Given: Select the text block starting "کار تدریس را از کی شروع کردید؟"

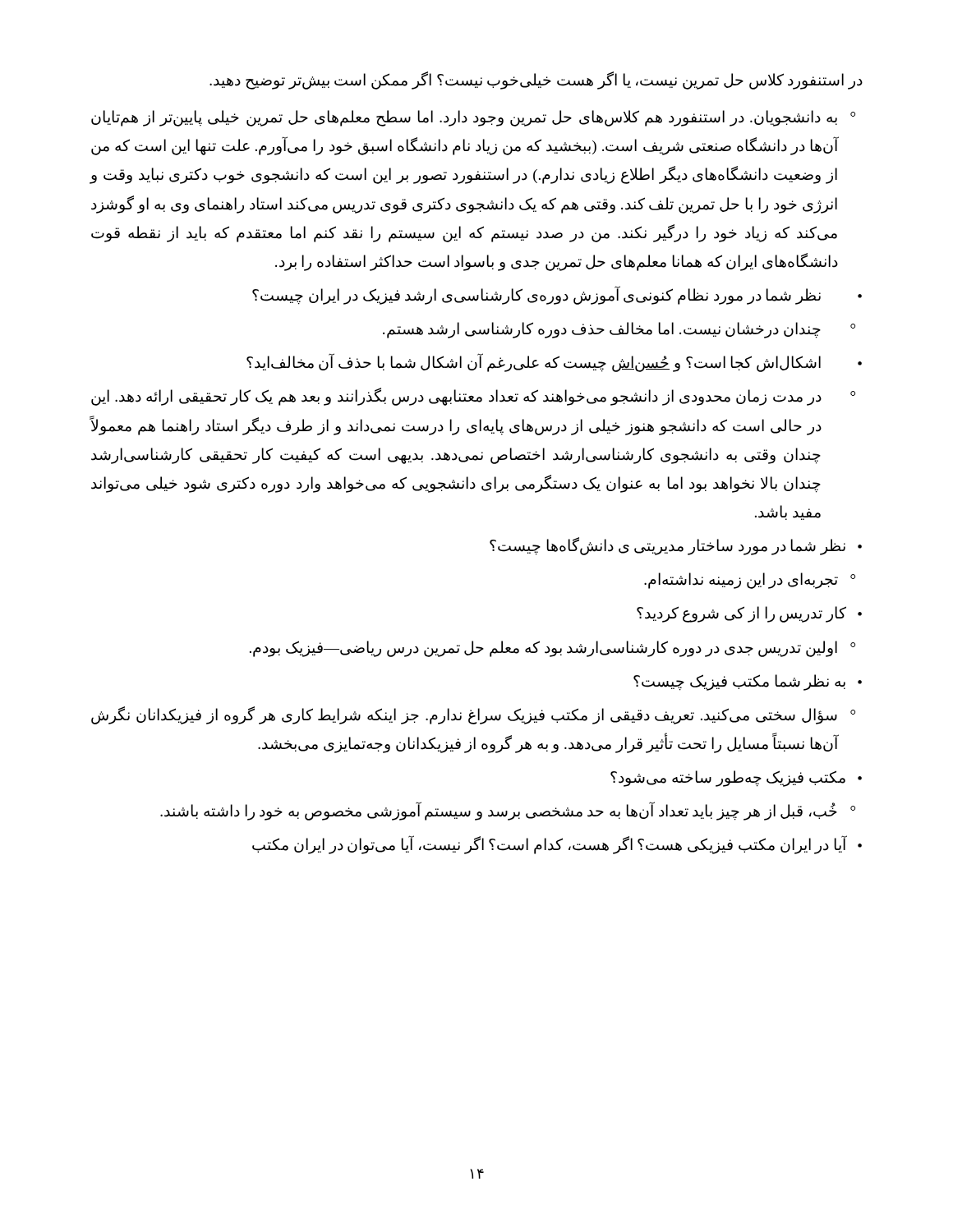Looking at the screenshot, I should 741,613.
